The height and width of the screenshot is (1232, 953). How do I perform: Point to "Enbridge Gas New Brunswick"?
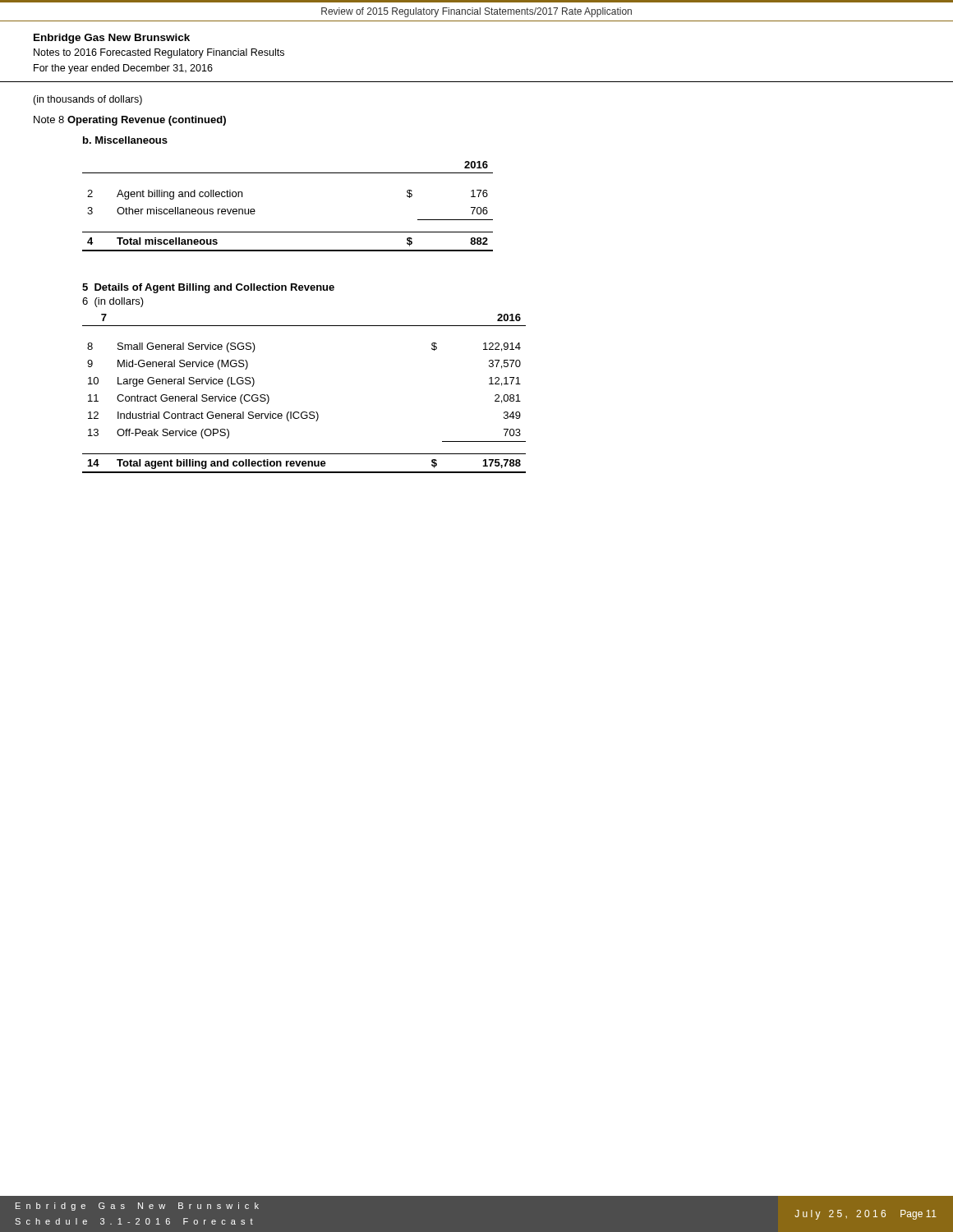(111, 37)
